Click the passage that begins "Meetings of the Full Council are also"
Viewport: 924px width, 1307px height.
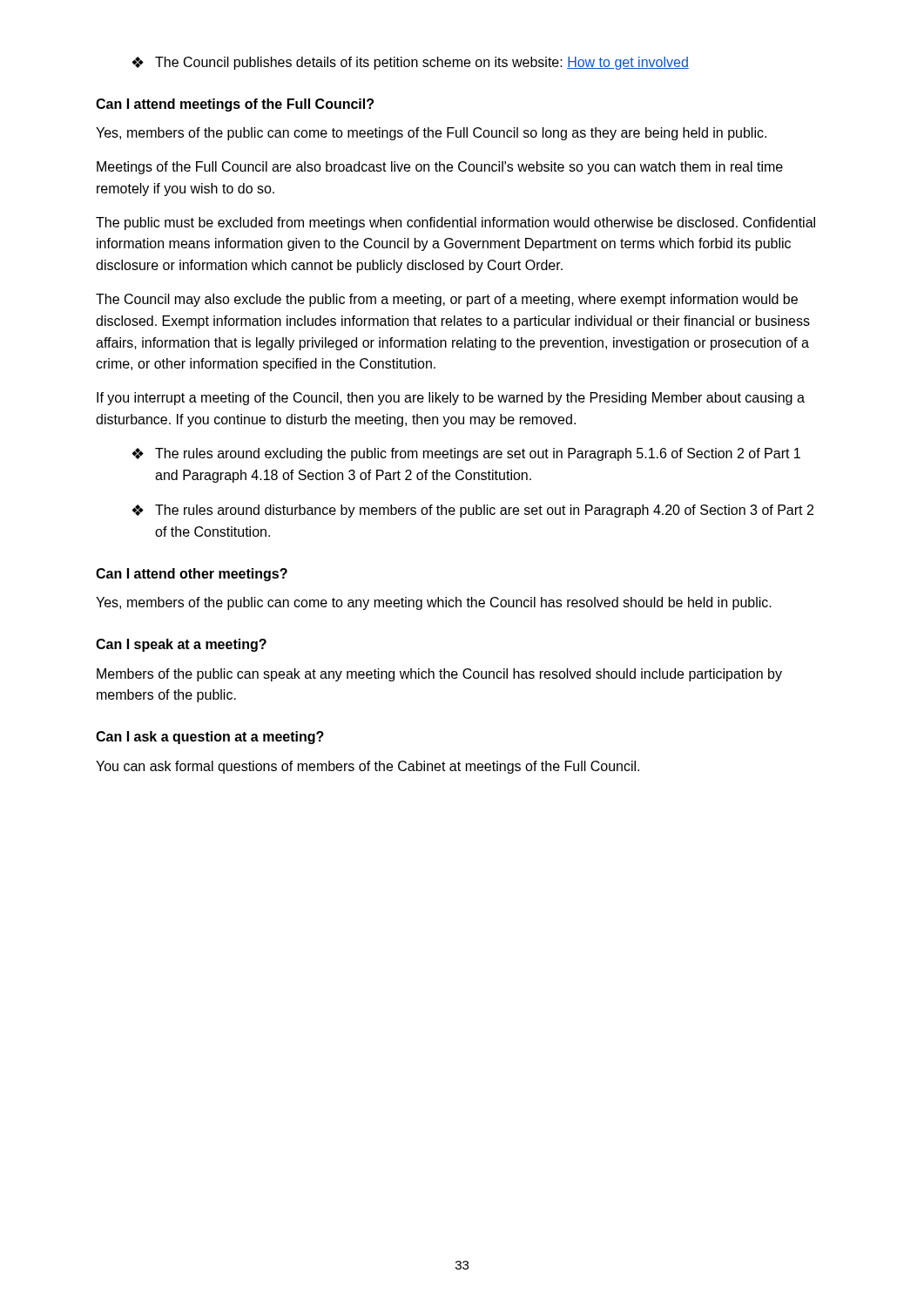[x=439, y=178]
